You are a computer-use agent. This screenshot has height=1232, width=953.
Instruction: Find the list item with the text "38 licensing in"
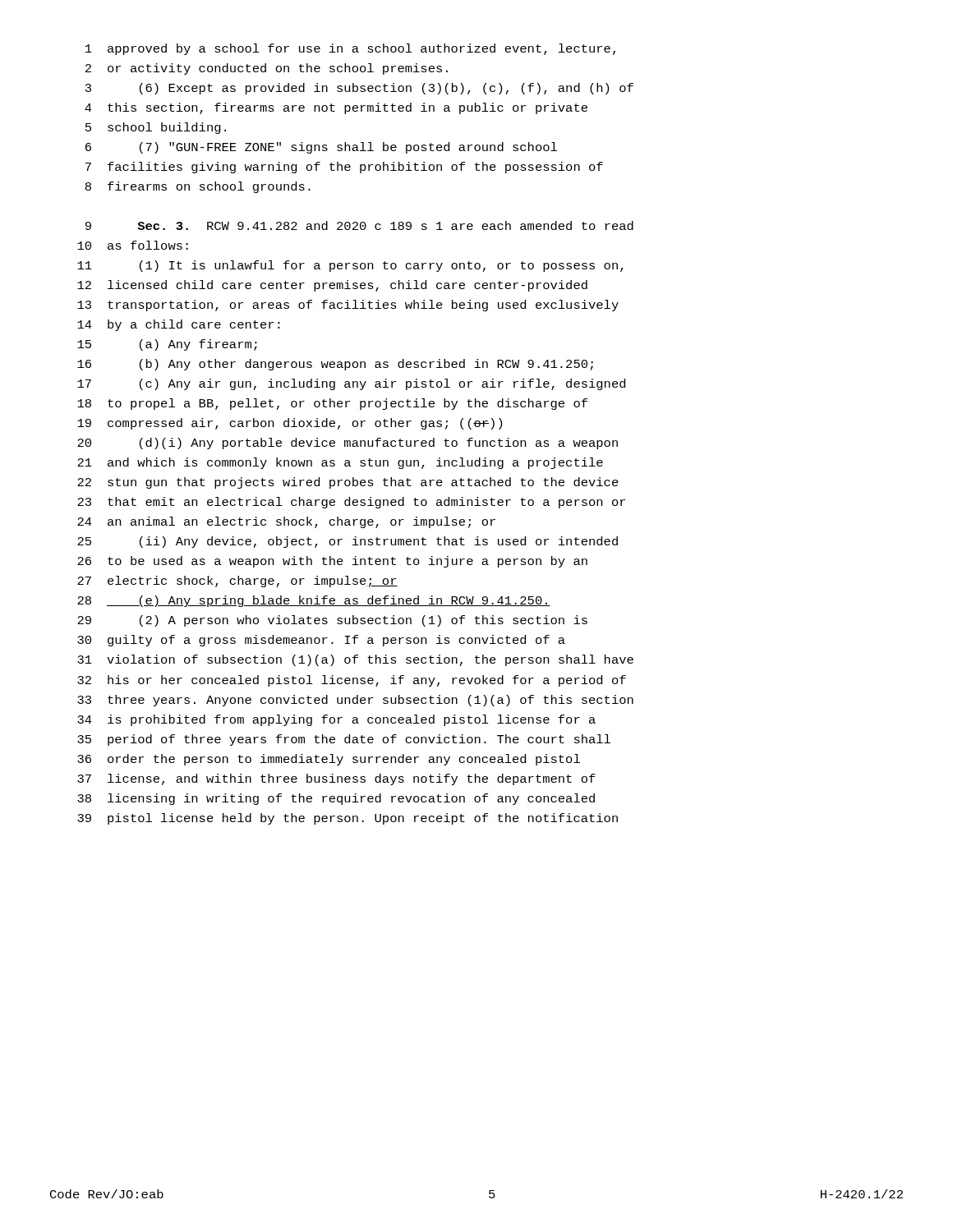click(476, 799)
